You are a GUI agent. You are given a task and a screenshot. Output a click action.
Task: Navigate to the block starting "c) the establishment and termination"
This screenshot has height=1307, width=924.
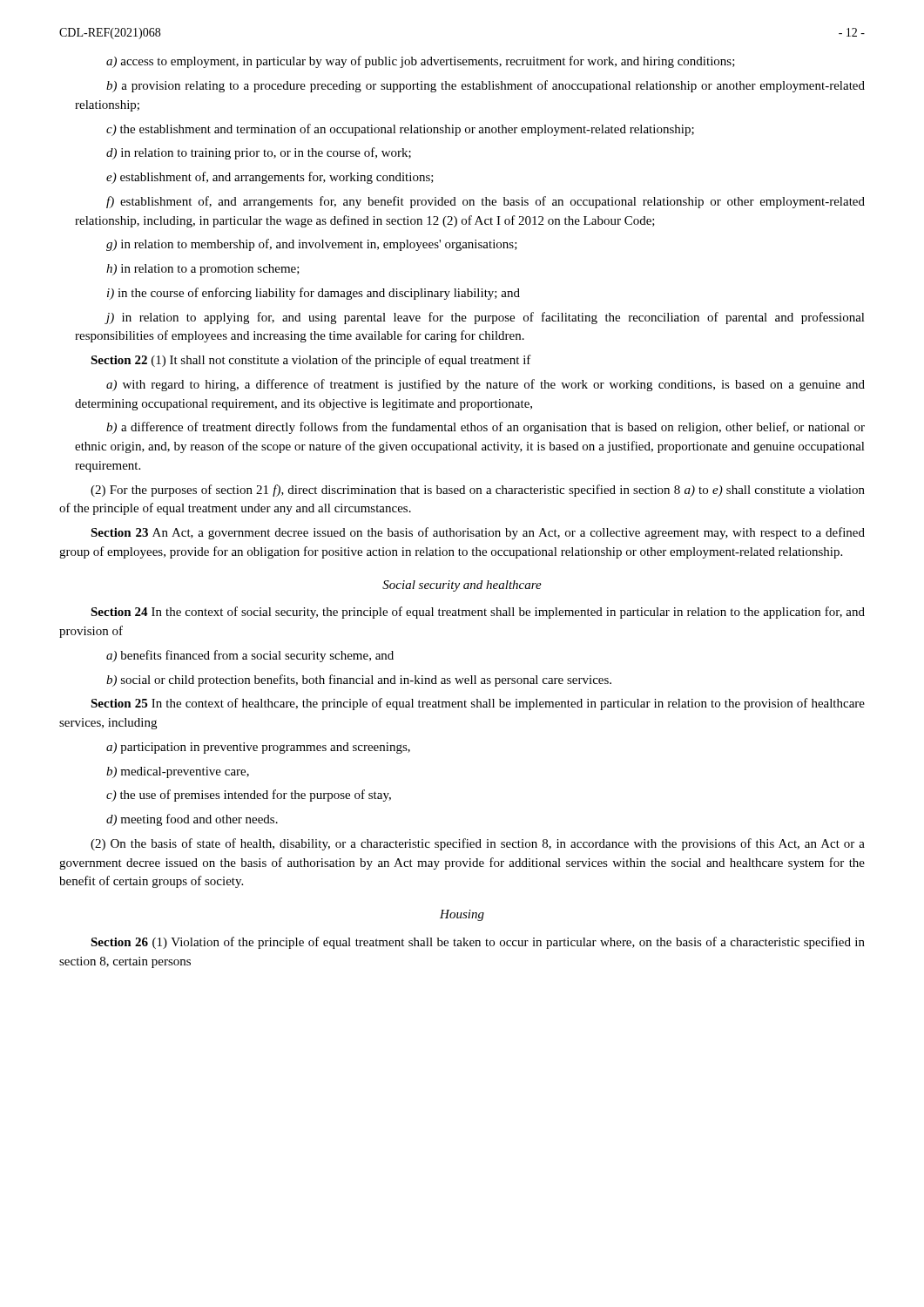tap(470, 129)
